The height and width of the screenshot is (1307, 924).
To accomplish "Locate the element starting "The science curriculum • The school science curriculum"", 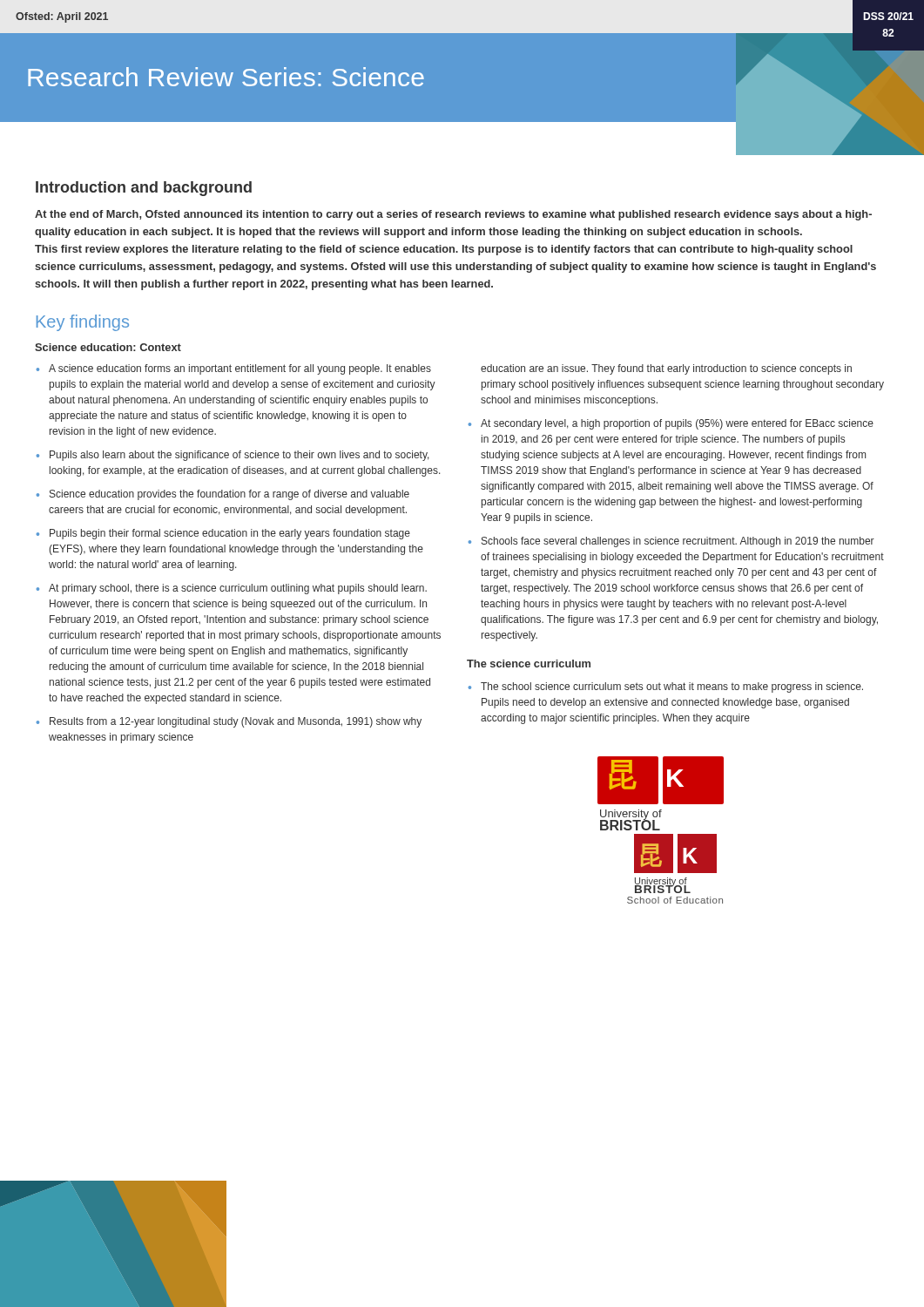I will point(675,690).
